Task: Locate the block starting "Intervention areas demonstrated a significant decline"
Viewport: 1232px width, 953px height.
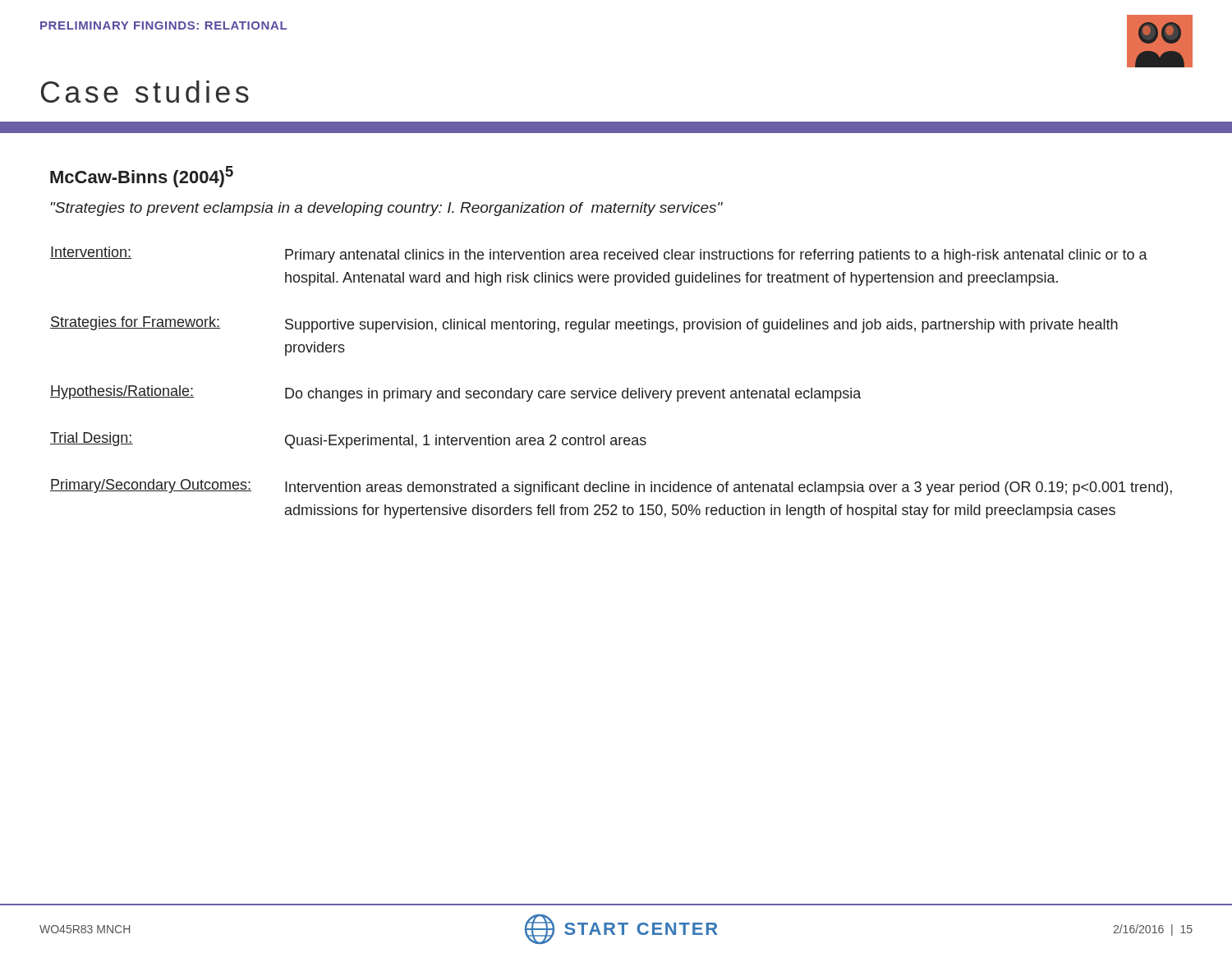Action: pos(729,499)
